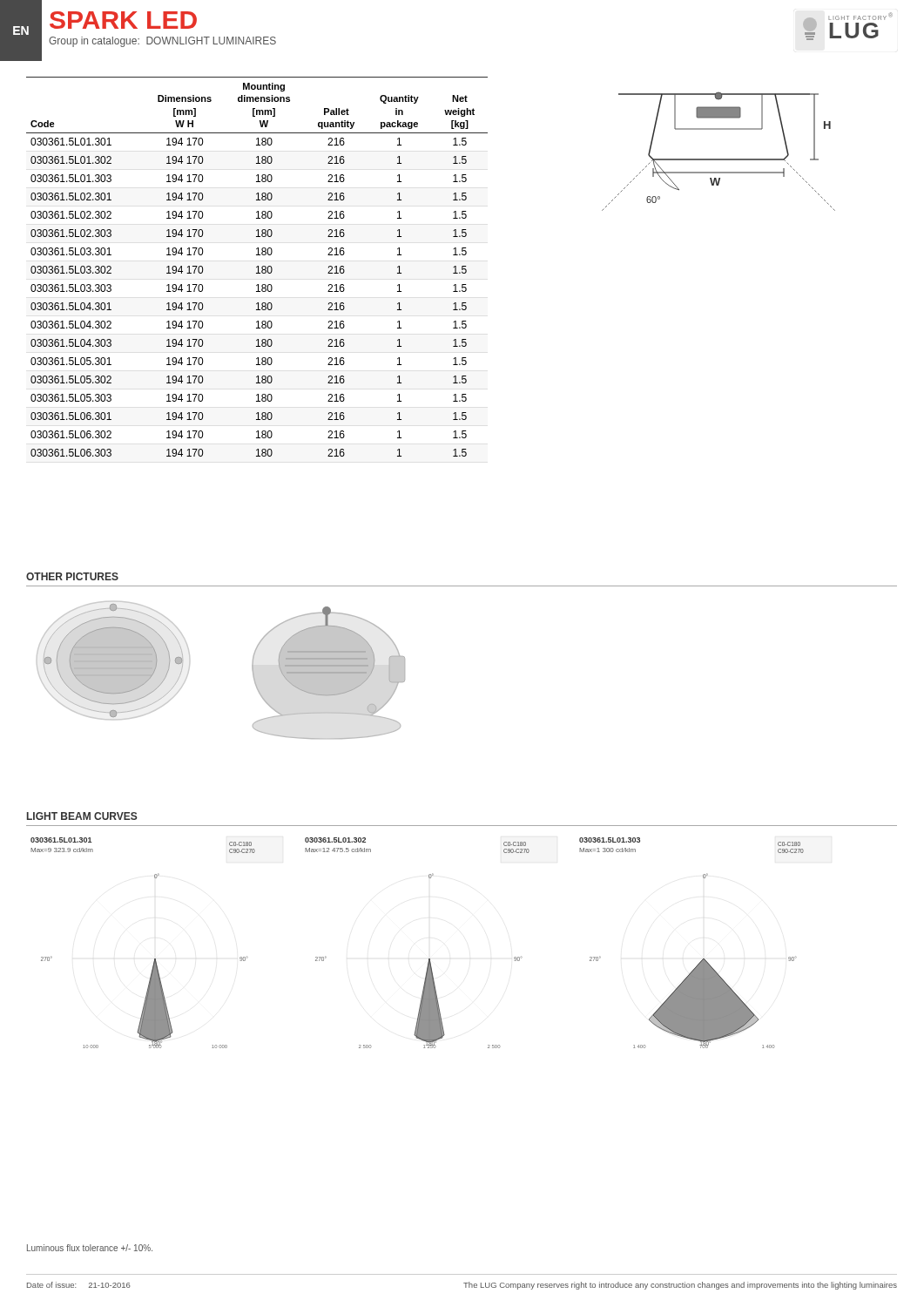Find the section header that reads "OTHER PICTURES"
The width and height of the screenshot is (924, 1307).
(x=462, y=579)
